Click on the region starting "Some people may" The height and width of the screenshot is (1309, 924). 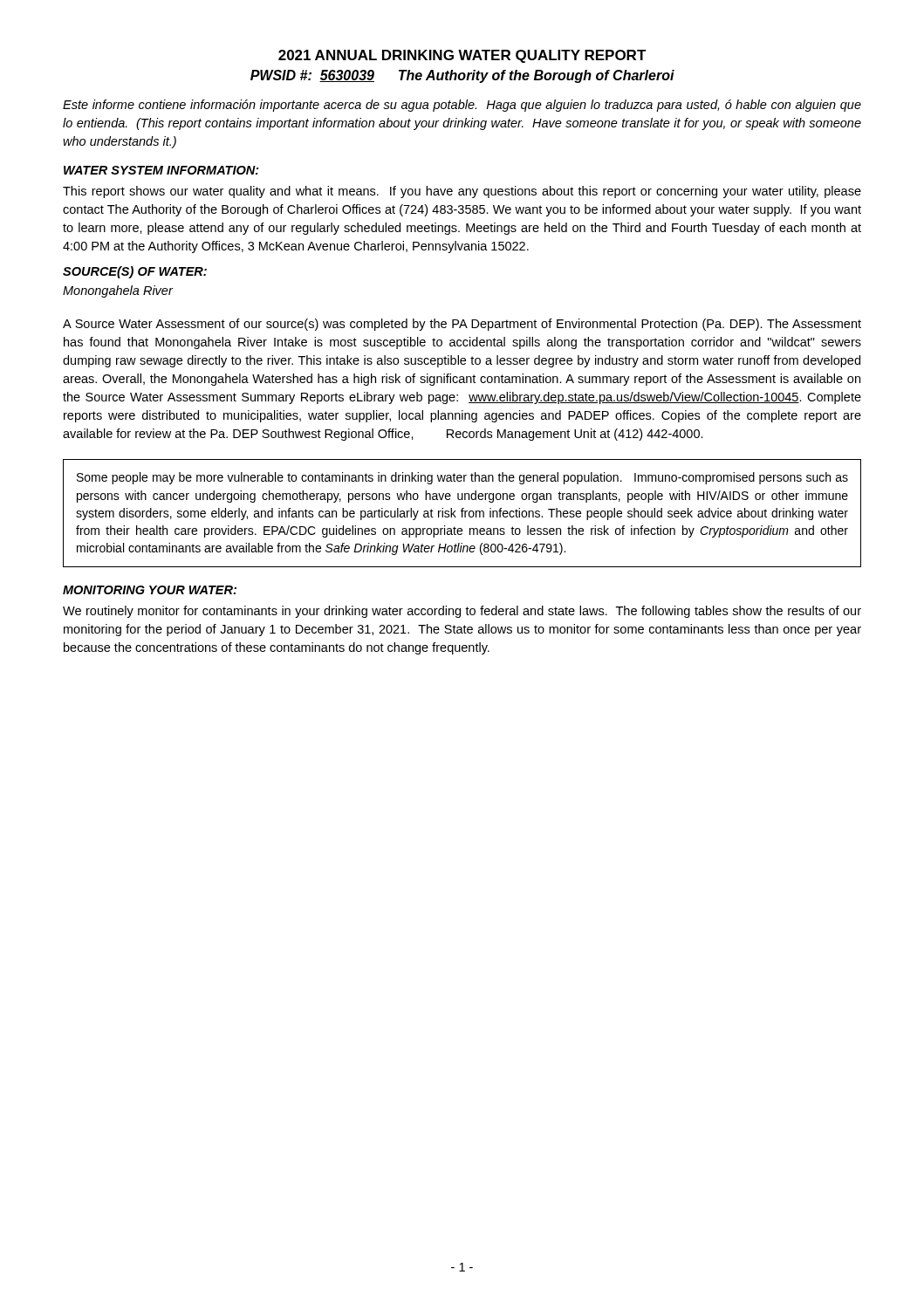(x=462, y=513)
